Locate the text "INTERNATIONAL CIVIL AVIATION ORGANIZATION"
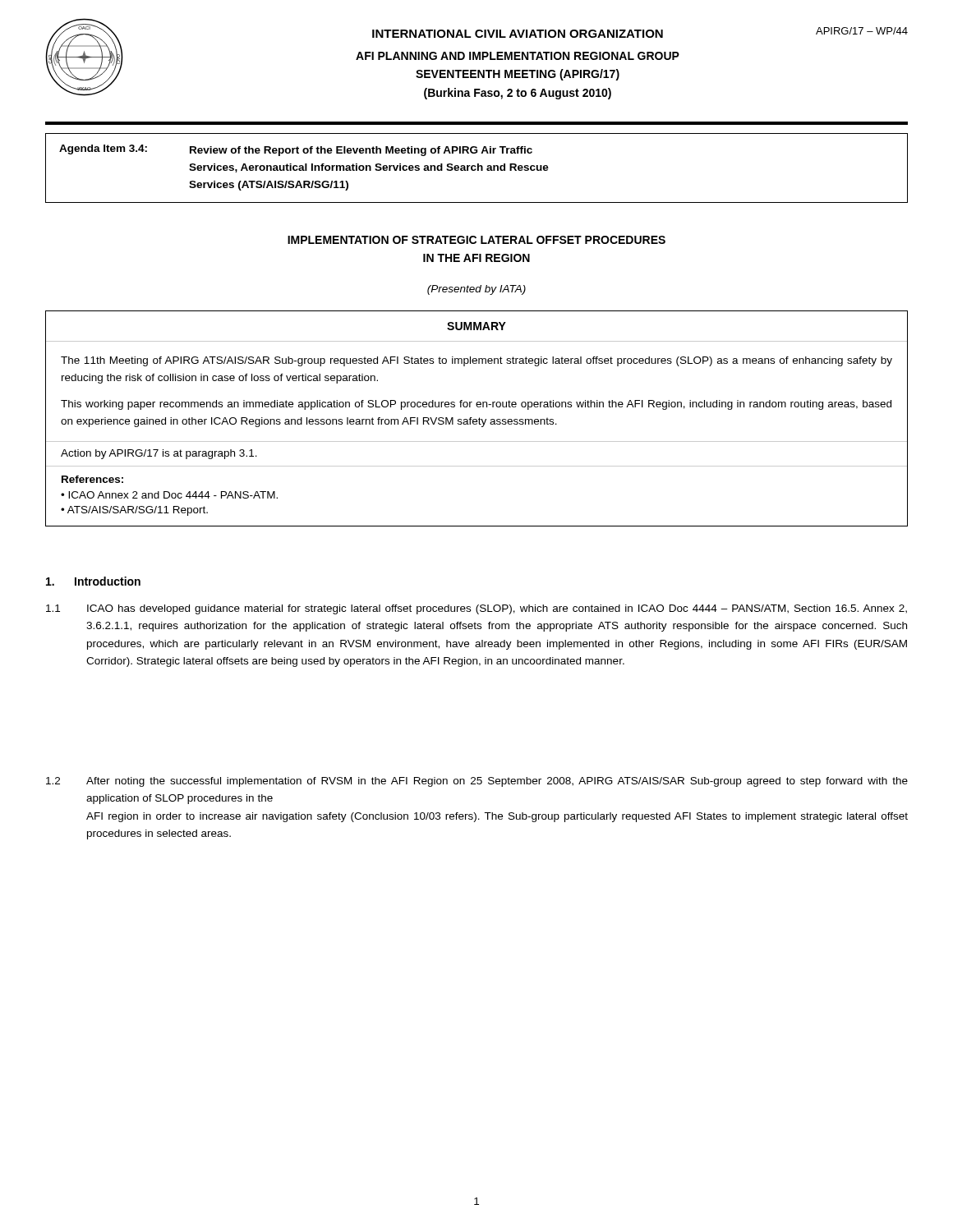This screenshot has height=1232, width=953. coord(518,33)
